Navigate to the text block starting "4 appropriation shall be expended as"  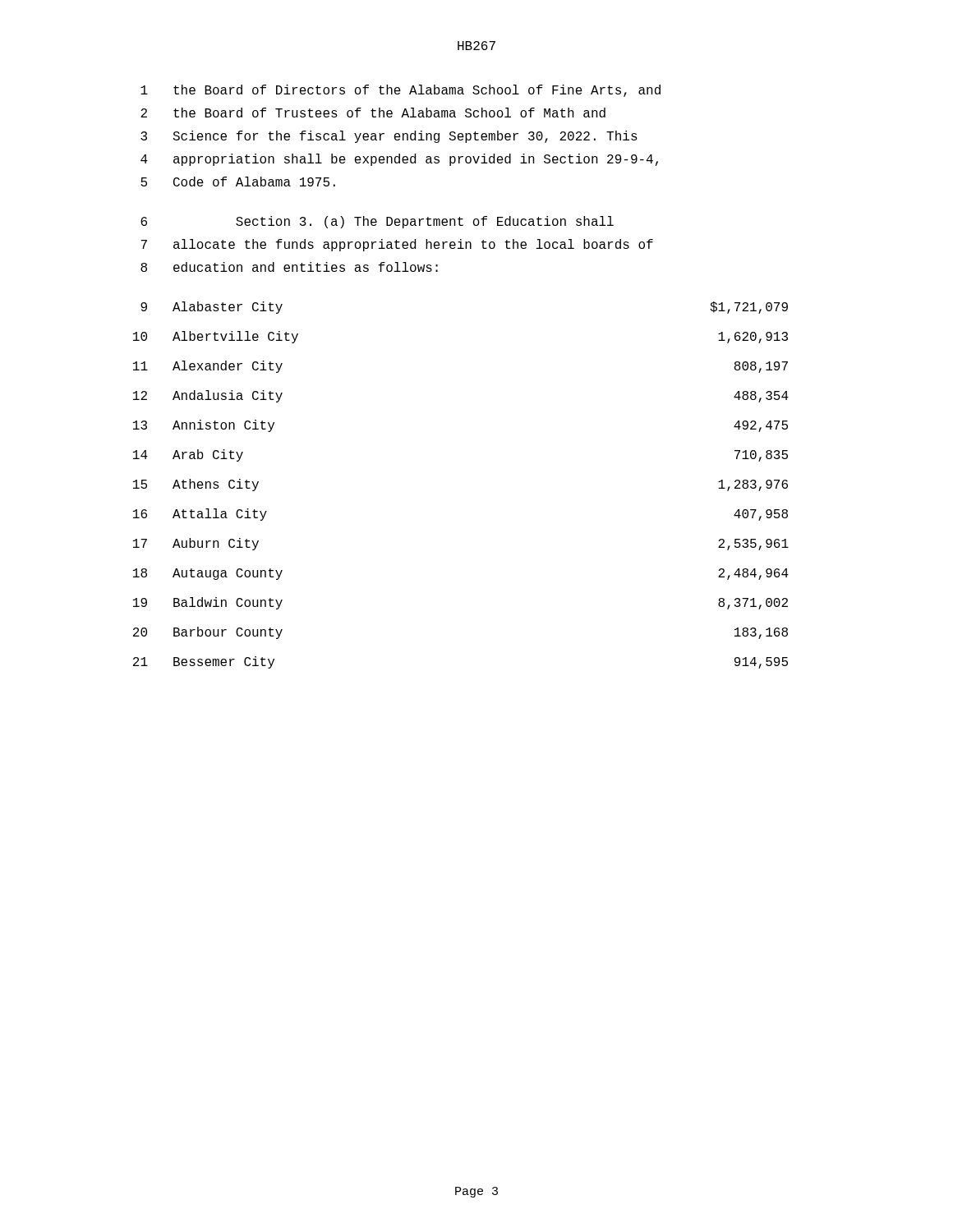pyautogui.click(x=444, y=159)
